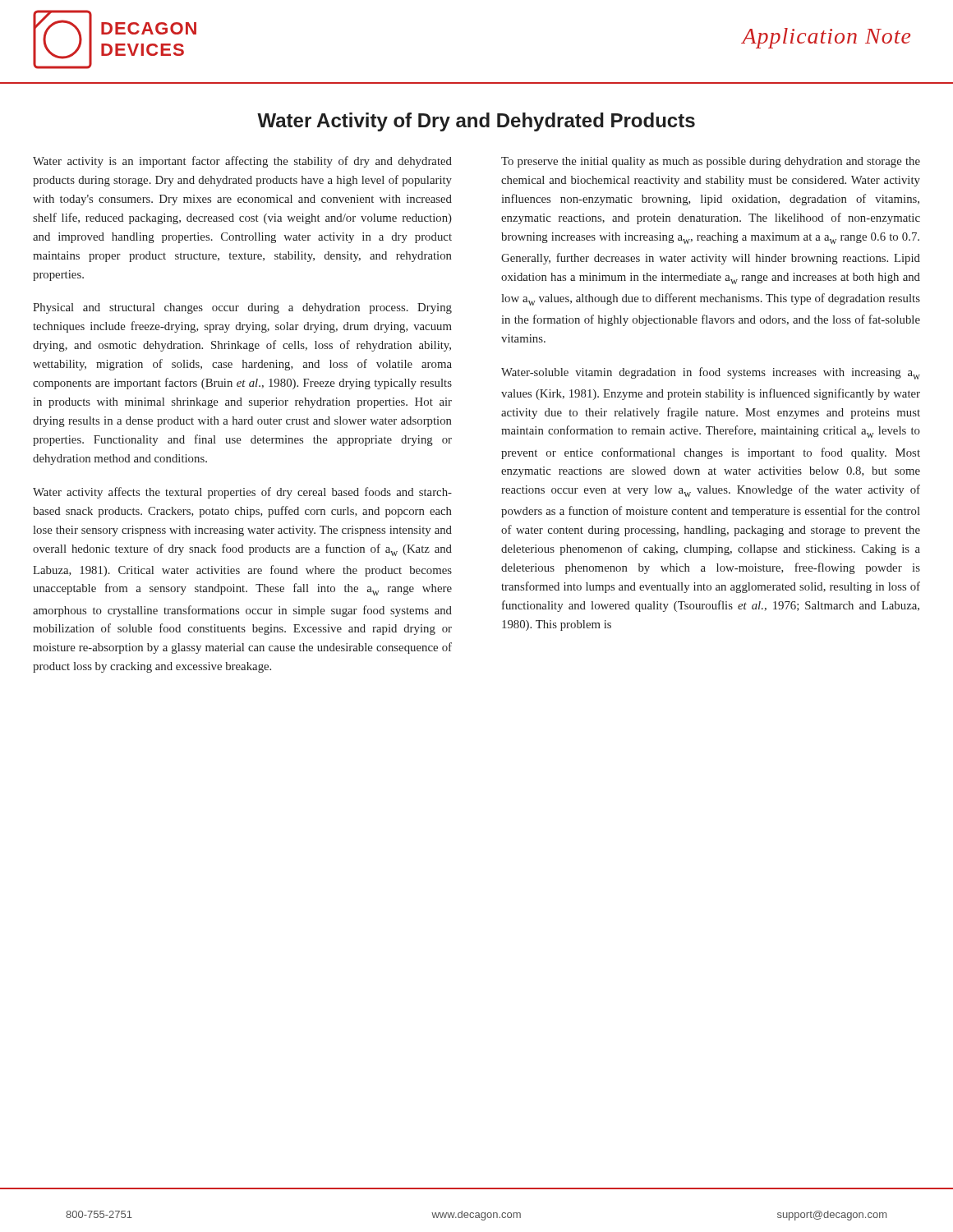
Task: Point to the block beginning "Water-soluble vitamin degradation in food systems"
Action: coord(711,498)
